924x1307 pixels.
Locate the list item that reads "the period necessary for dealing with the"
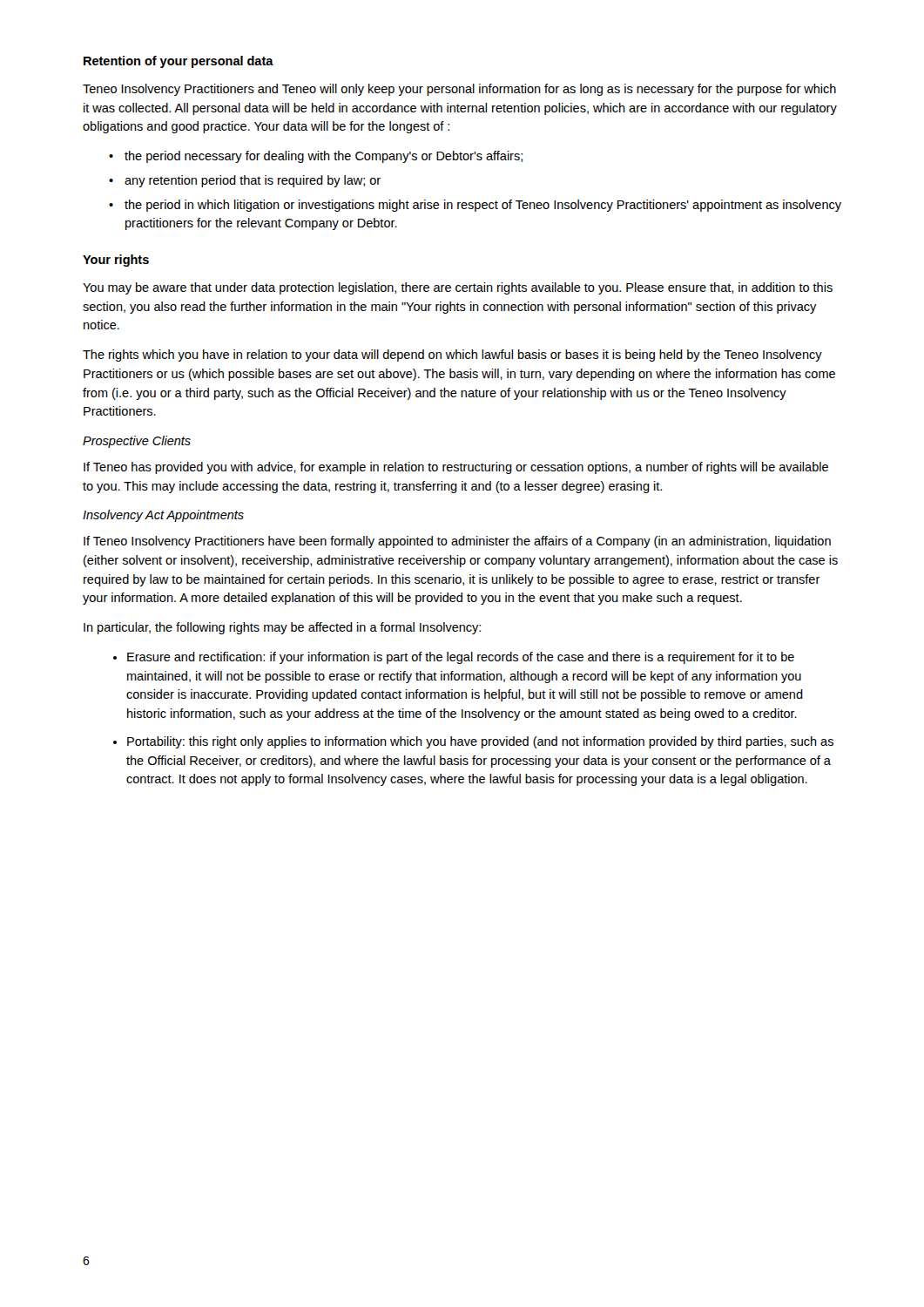tap(324, 156)
